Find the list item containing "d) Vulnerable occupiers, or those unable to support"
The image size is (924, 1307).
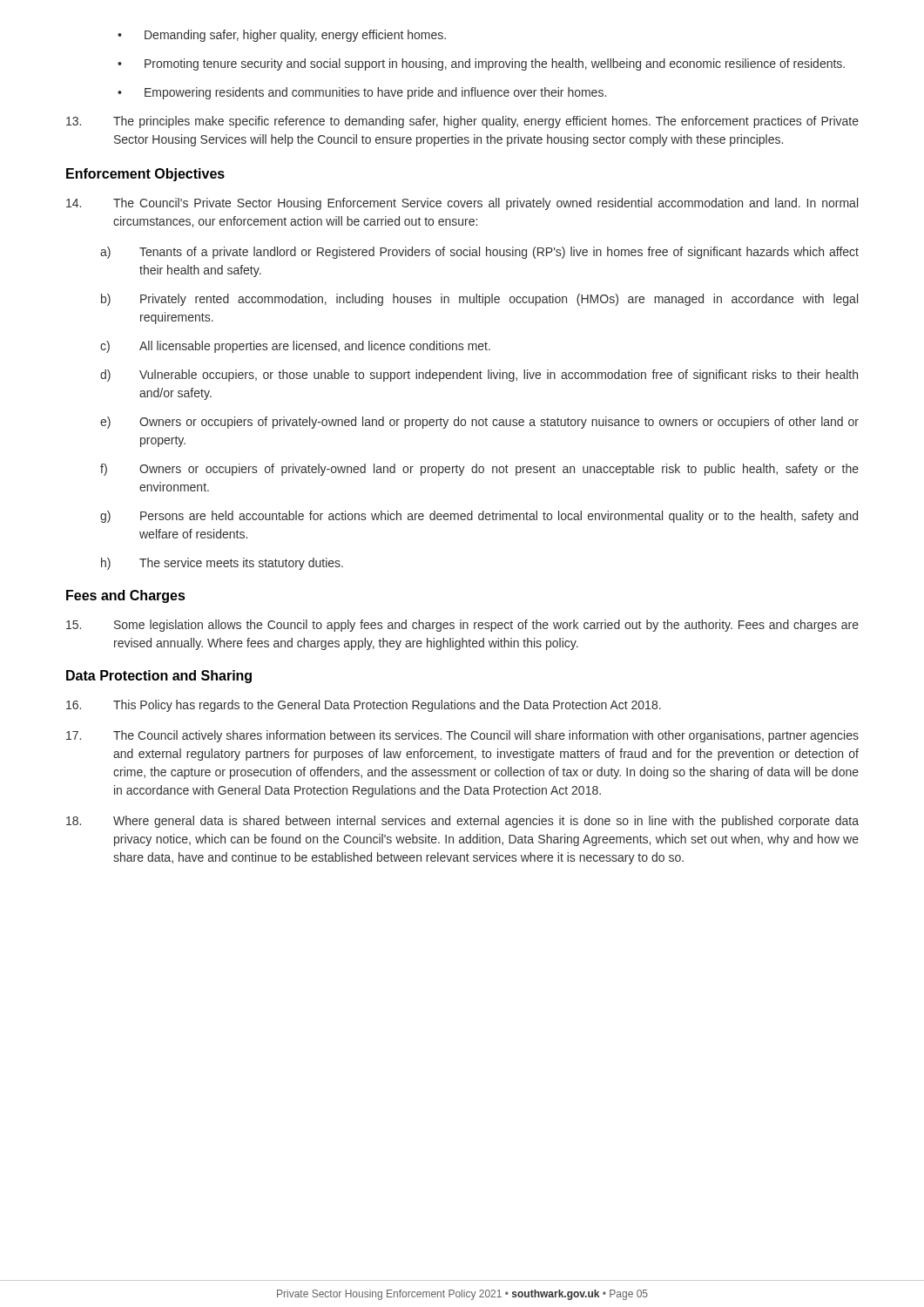[x=479, y=384]
